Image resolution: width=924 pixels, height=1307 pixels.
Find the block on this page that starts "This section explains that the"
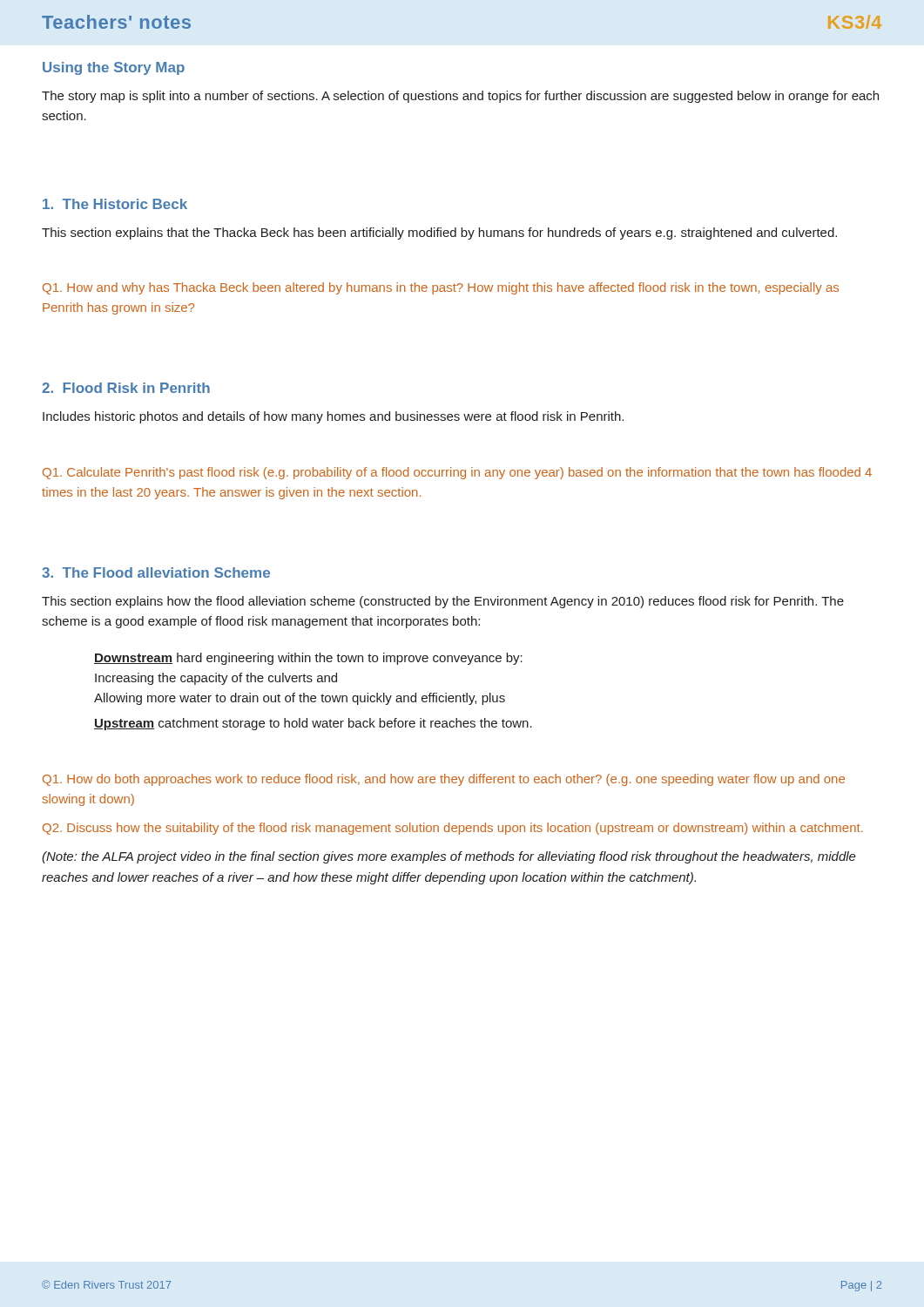[462, 232]
